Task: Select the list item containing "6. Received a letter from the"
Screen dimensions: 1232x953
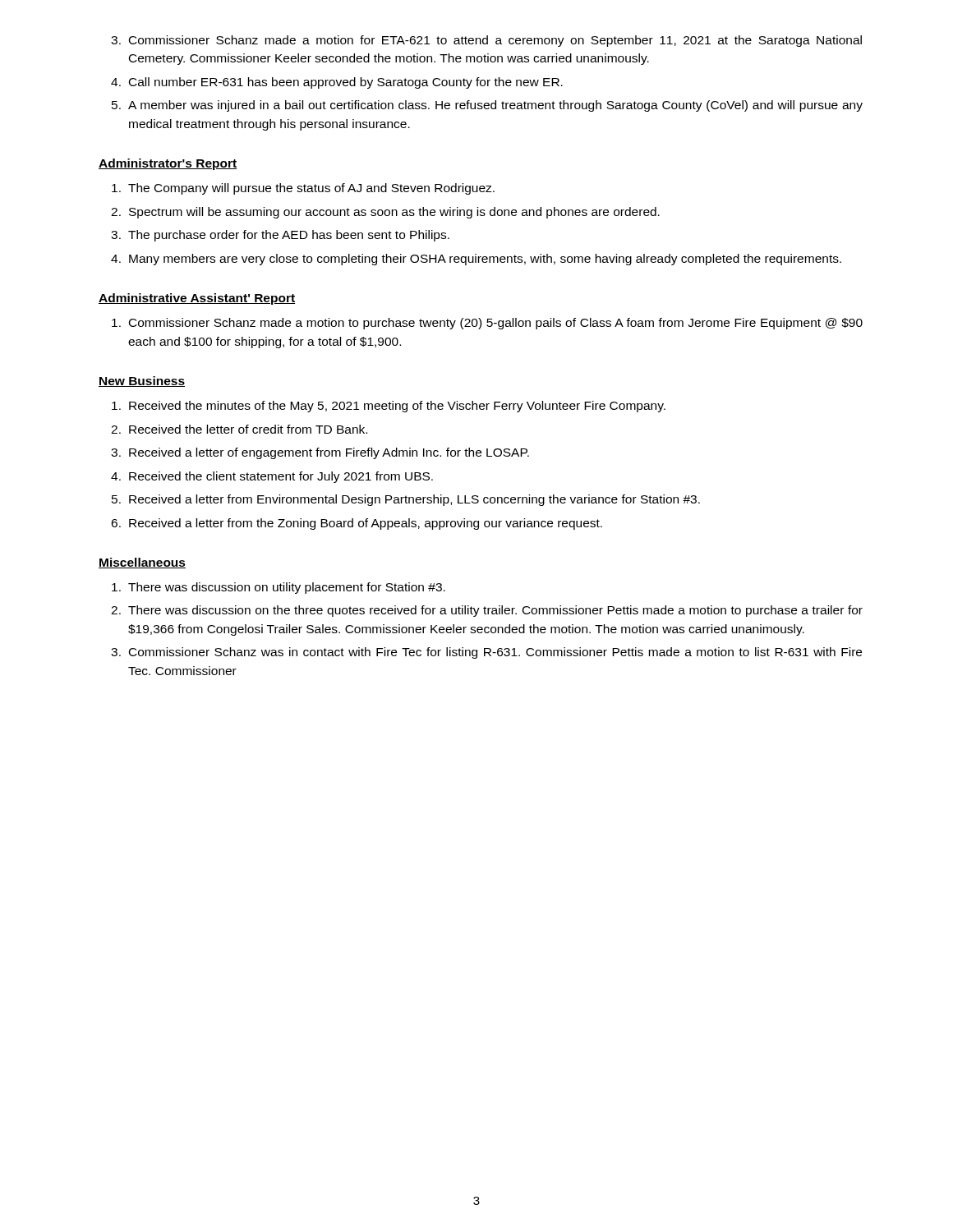Action: [481, 523]
